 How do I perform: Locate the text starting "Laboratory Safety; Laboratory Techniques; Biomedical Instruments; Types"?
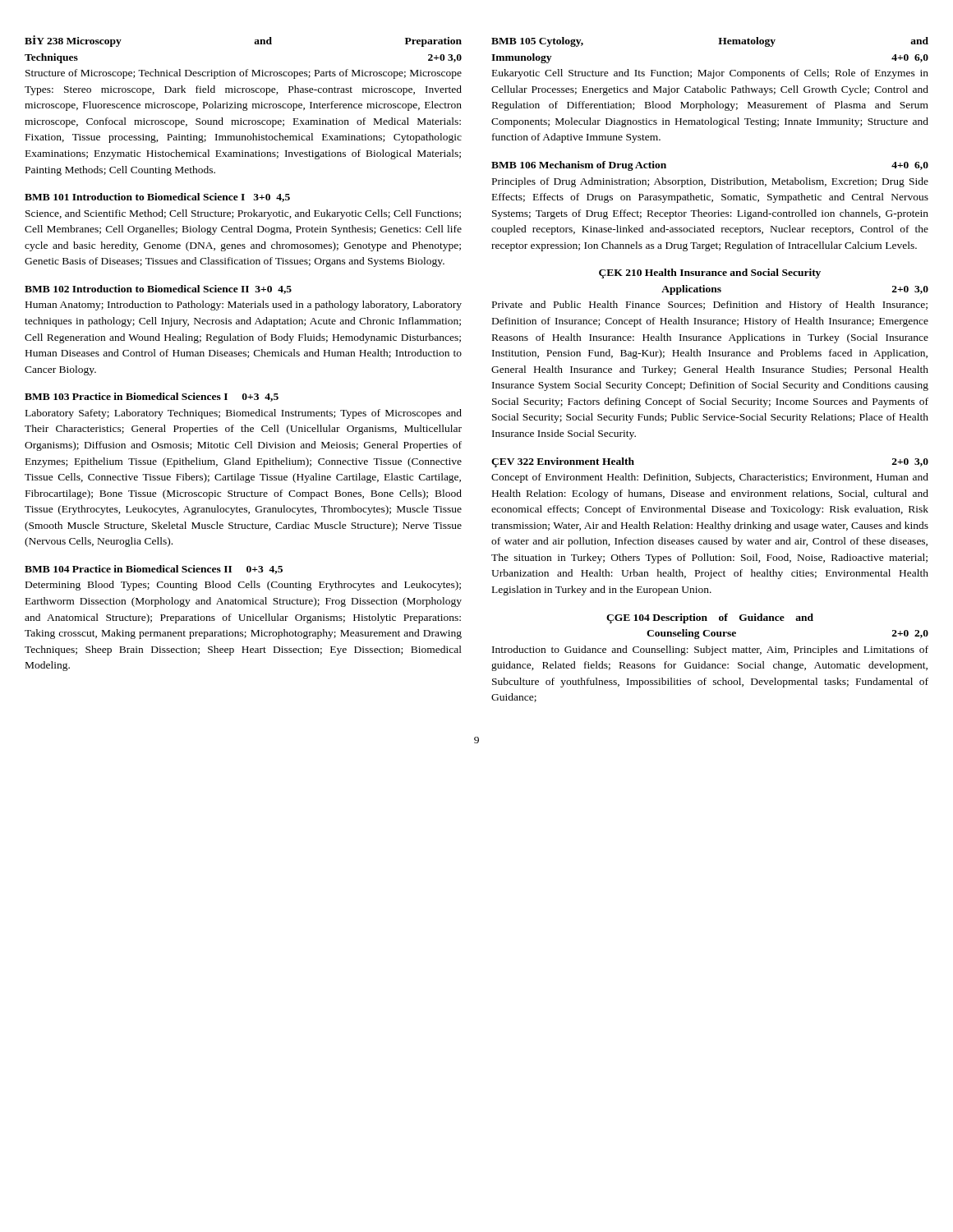click(x=243, y=477)
